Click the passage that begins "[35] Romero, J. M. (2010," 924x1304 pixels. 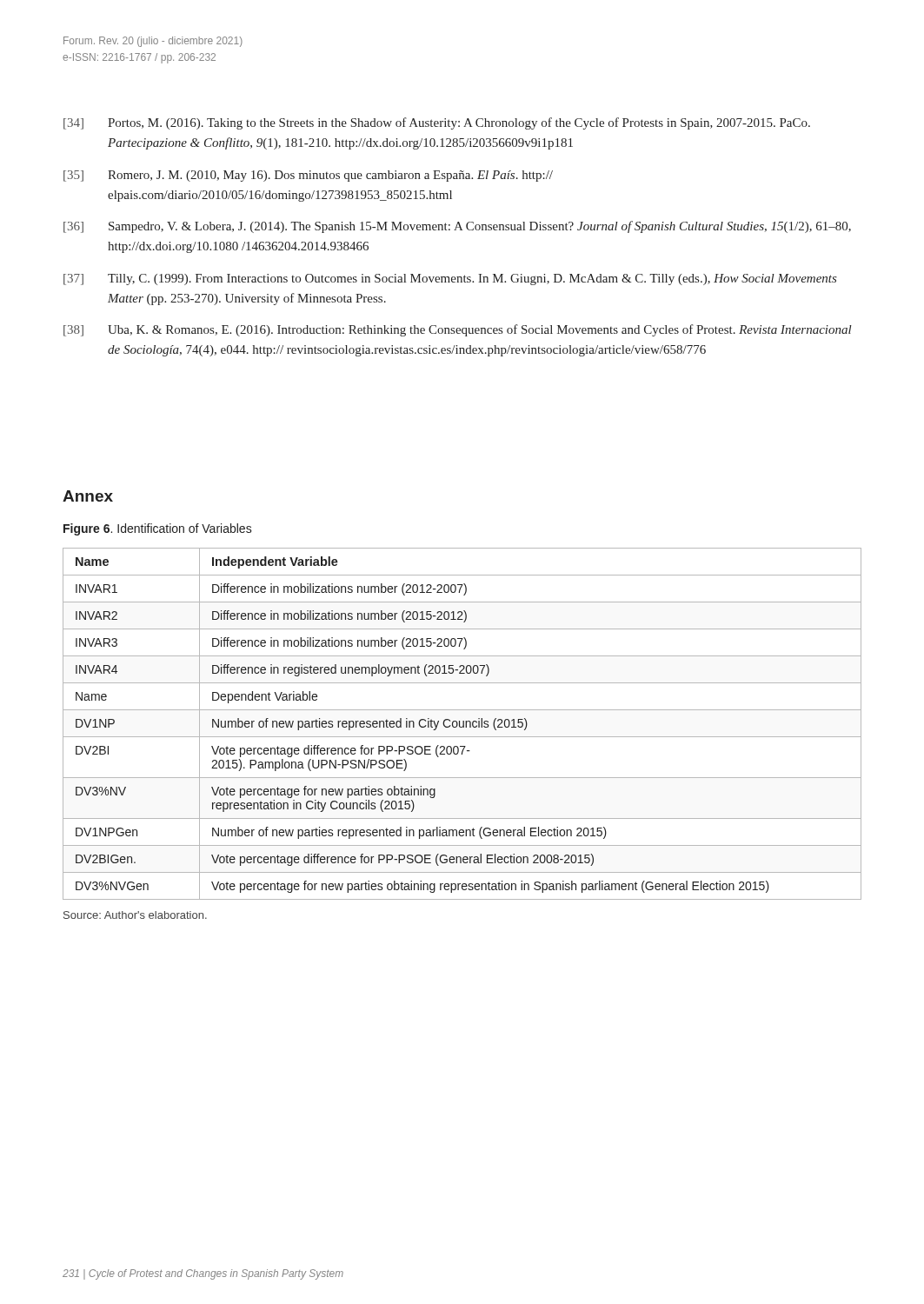(462, 185)
